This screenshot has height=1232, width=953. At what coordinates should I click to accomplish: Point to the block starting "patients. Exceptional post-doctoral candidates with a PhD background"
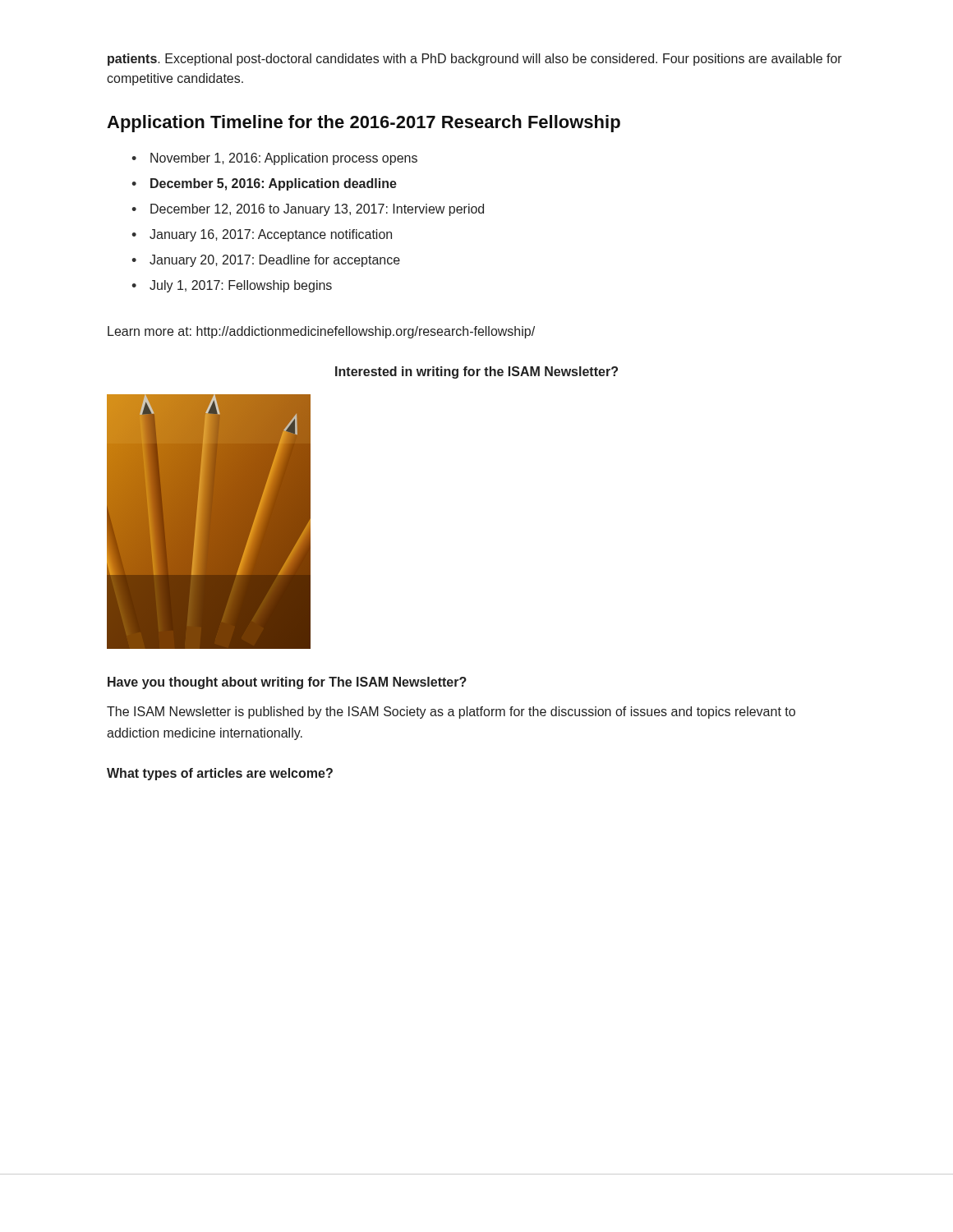tap(474, 69)
